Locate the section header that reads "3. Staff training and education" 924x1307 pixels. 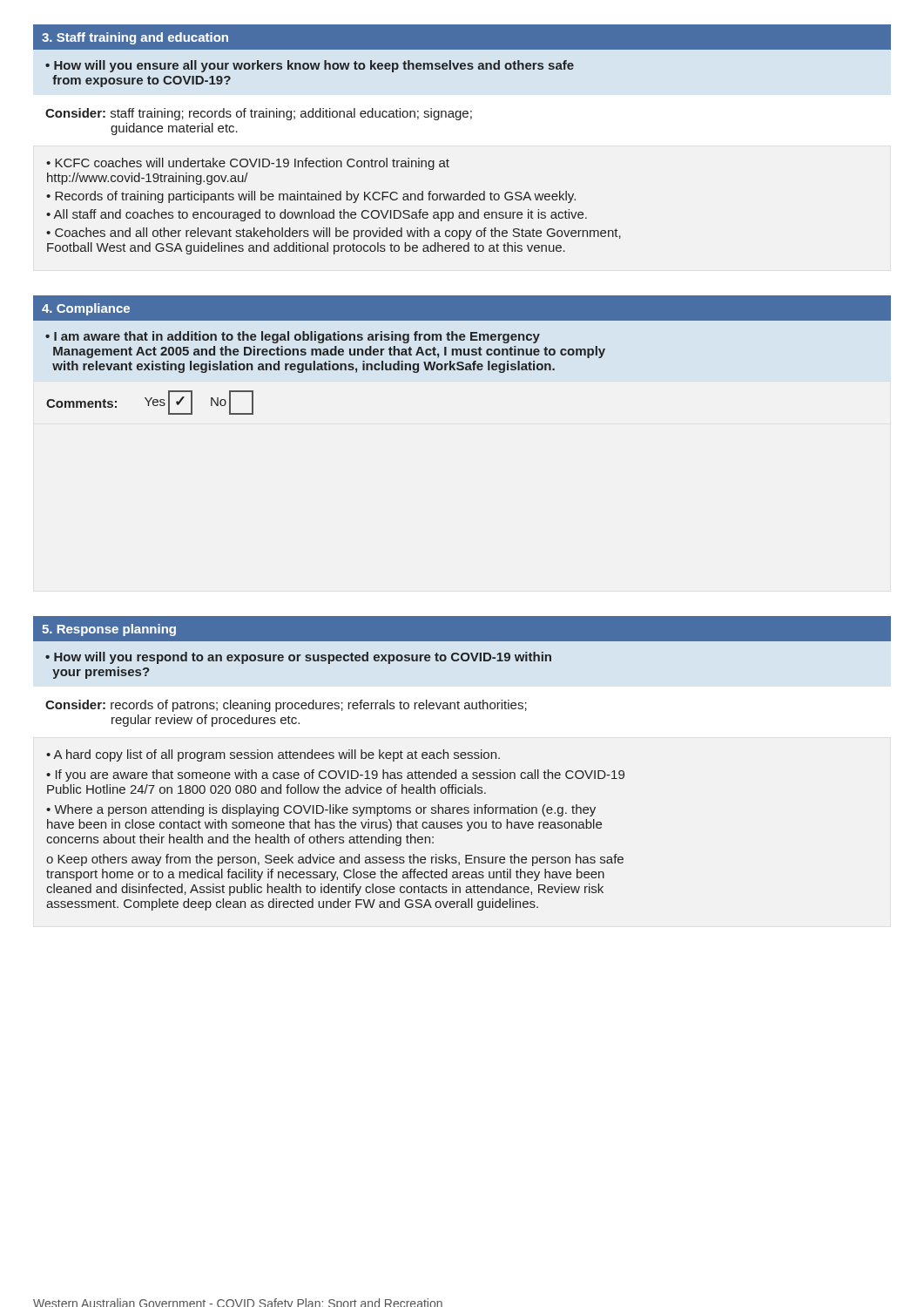coord(135,37)
